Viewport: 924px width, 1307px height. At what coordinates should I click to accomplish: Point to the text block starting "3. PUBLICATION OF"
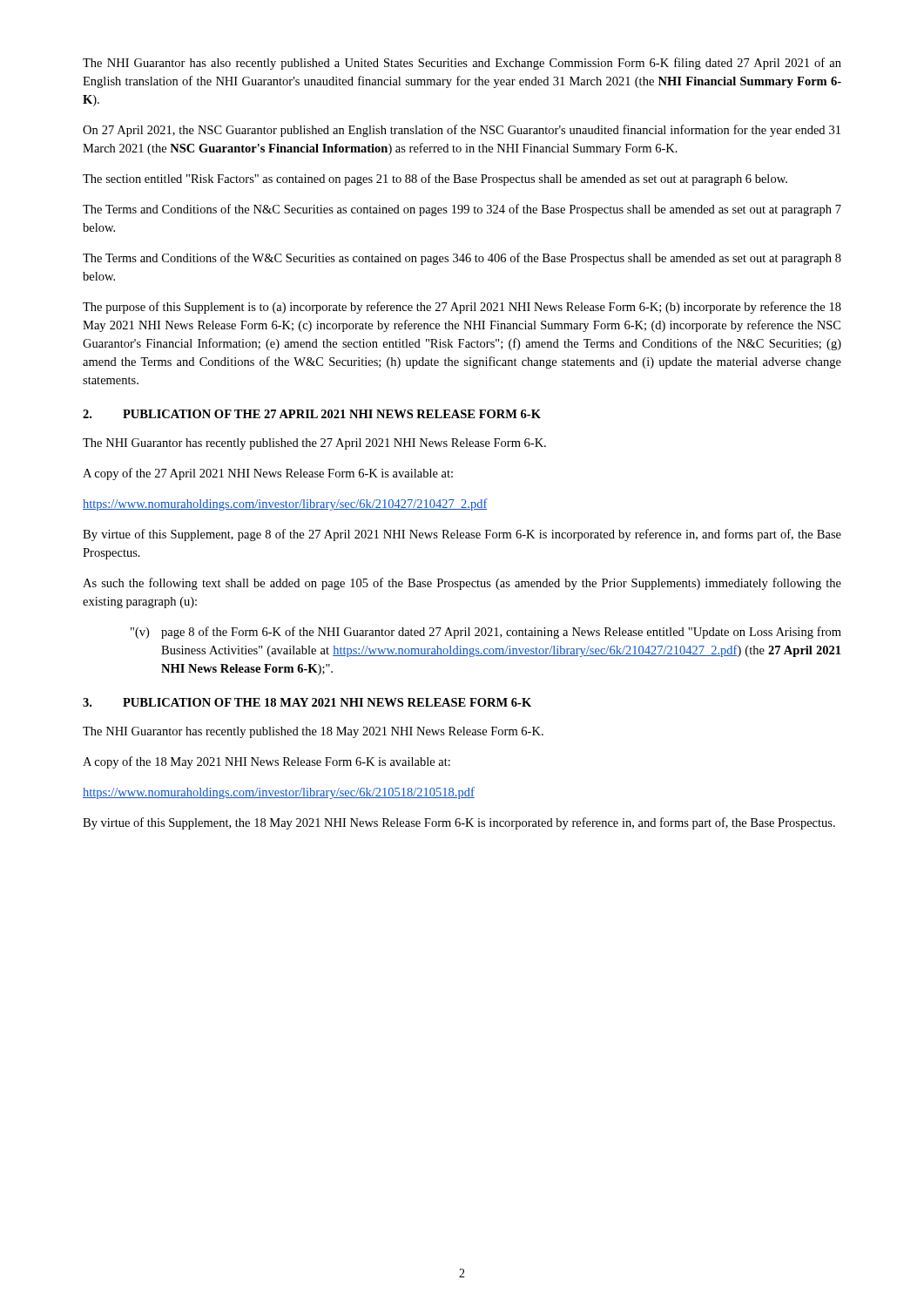click(307, 703)
